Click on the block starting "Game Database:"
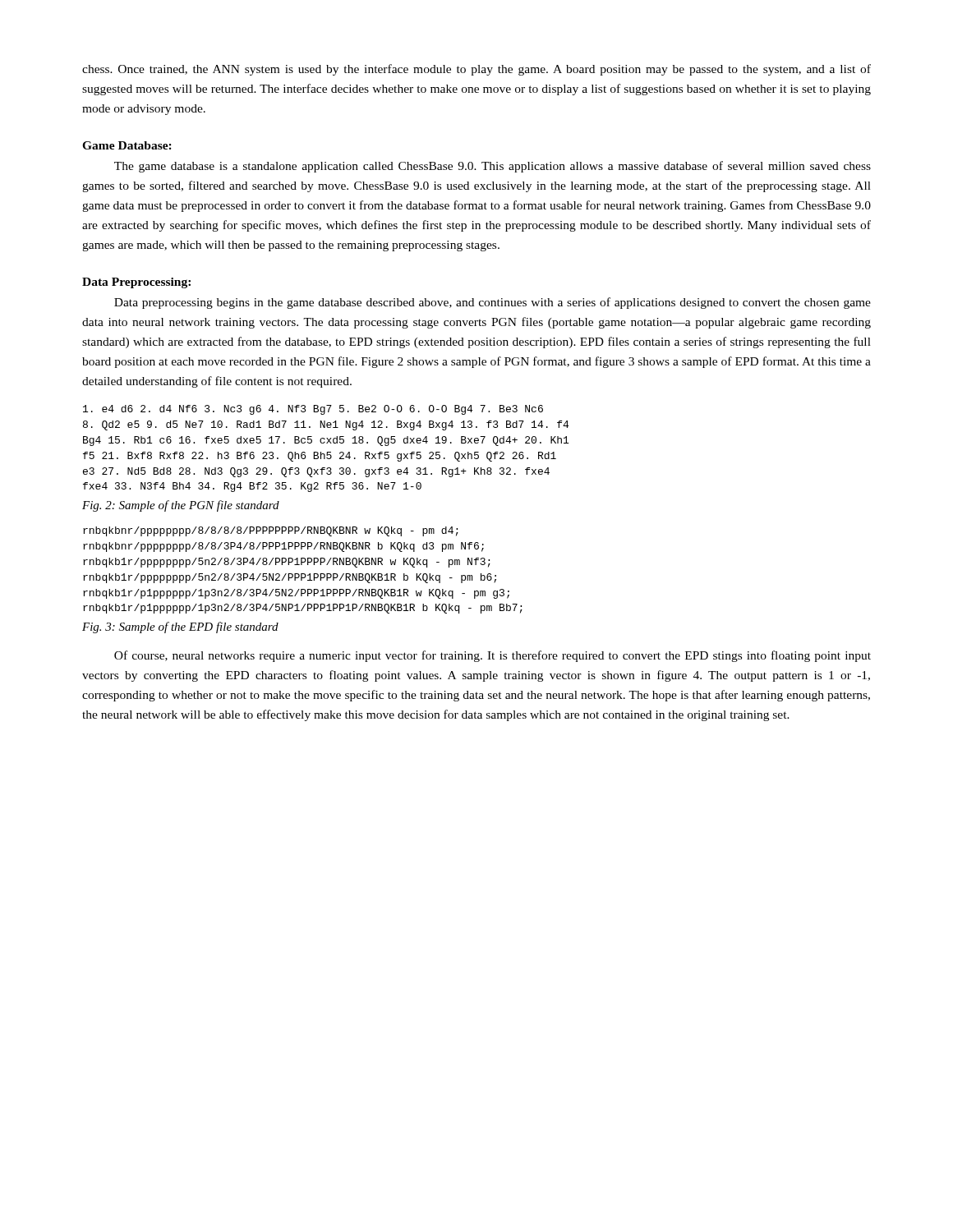 tap(127, 145)
